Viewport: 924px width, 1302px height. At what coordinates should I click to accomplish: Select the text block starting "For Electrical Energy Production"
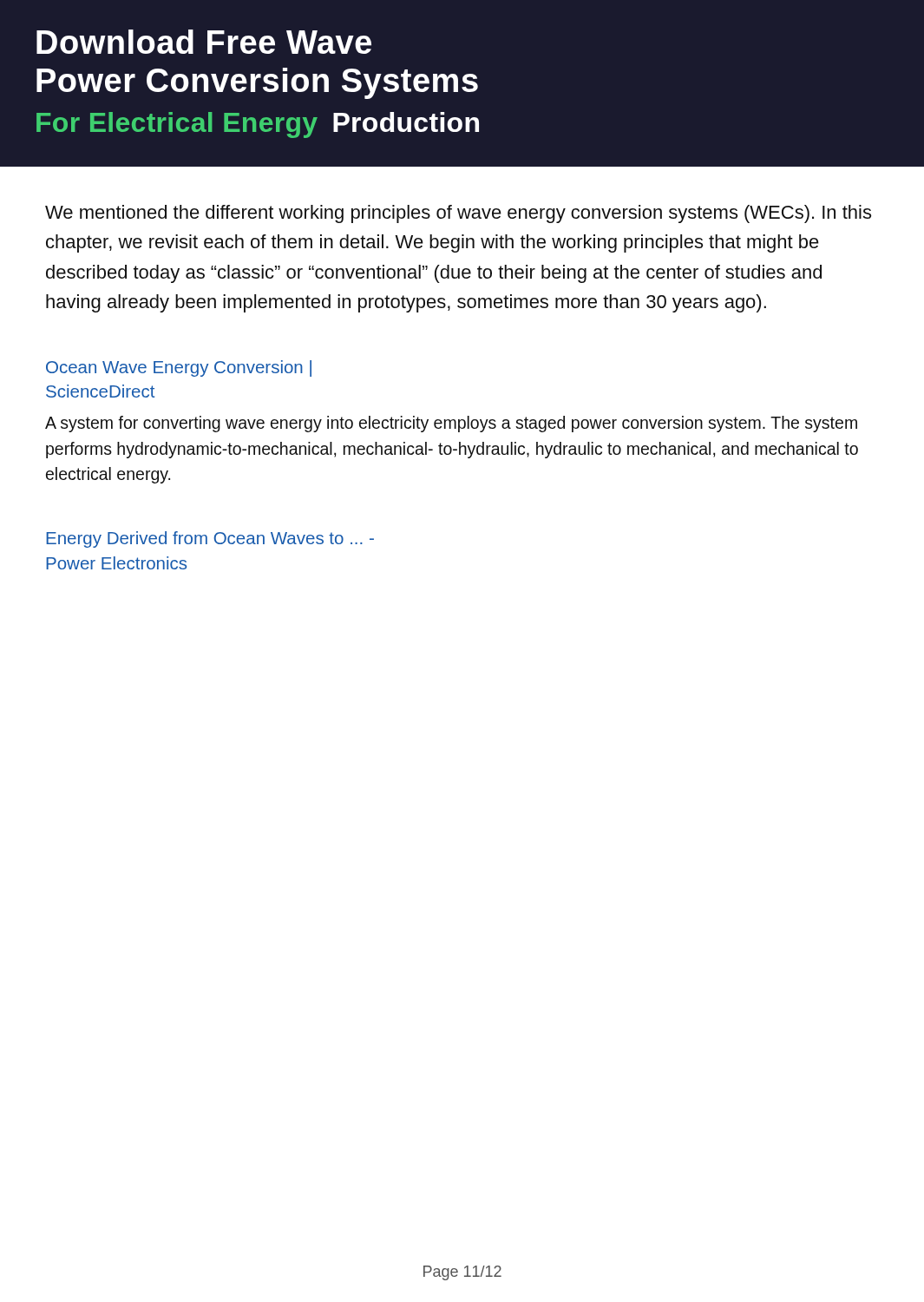point(258,123)
